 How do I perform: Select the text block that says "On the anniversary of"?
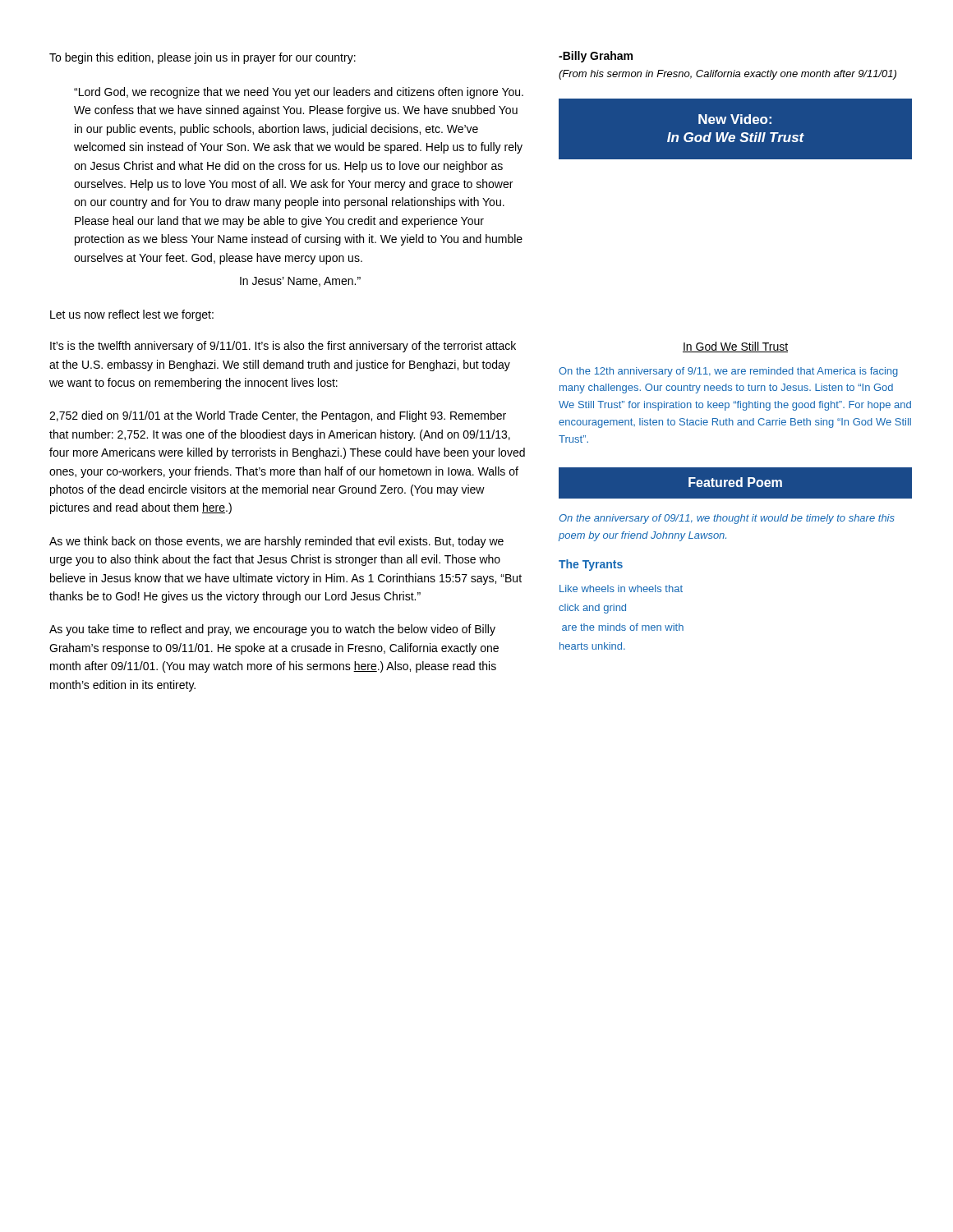tap(727, 527)
